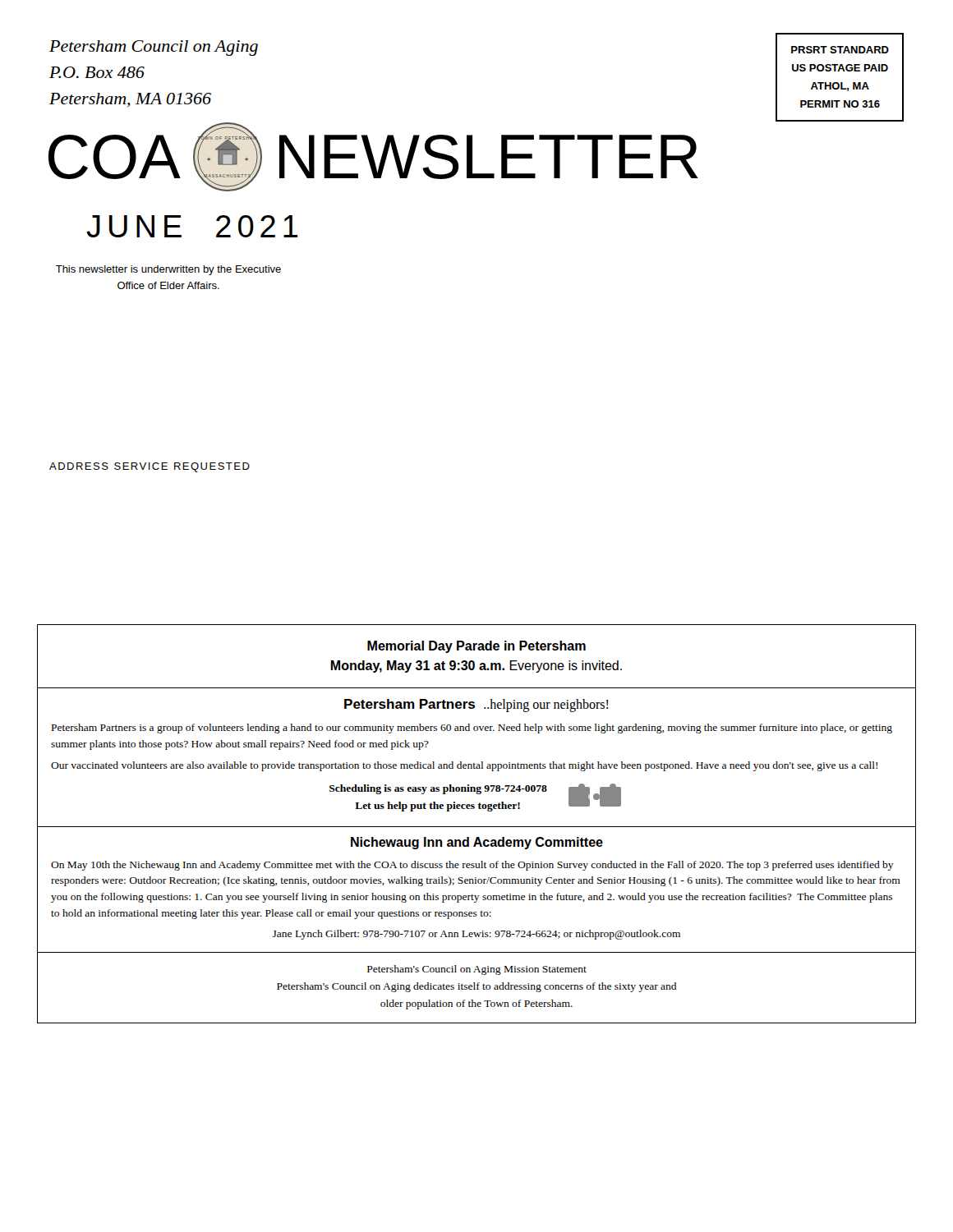Locate the text block that reads "Jane Lynch Gilbert:"
953x1232 pixels.
476,934
